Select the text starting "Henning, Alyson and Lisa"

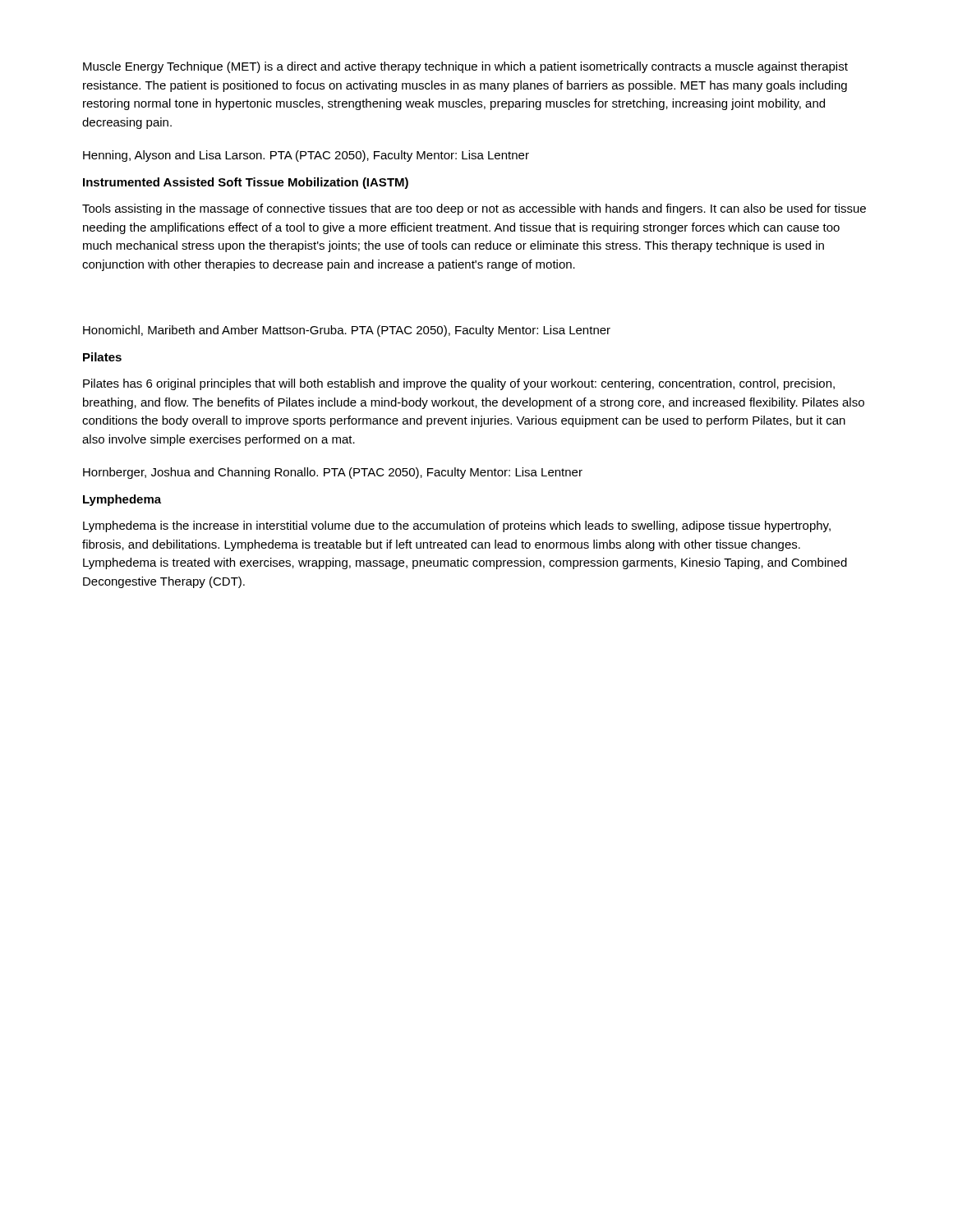476,155
